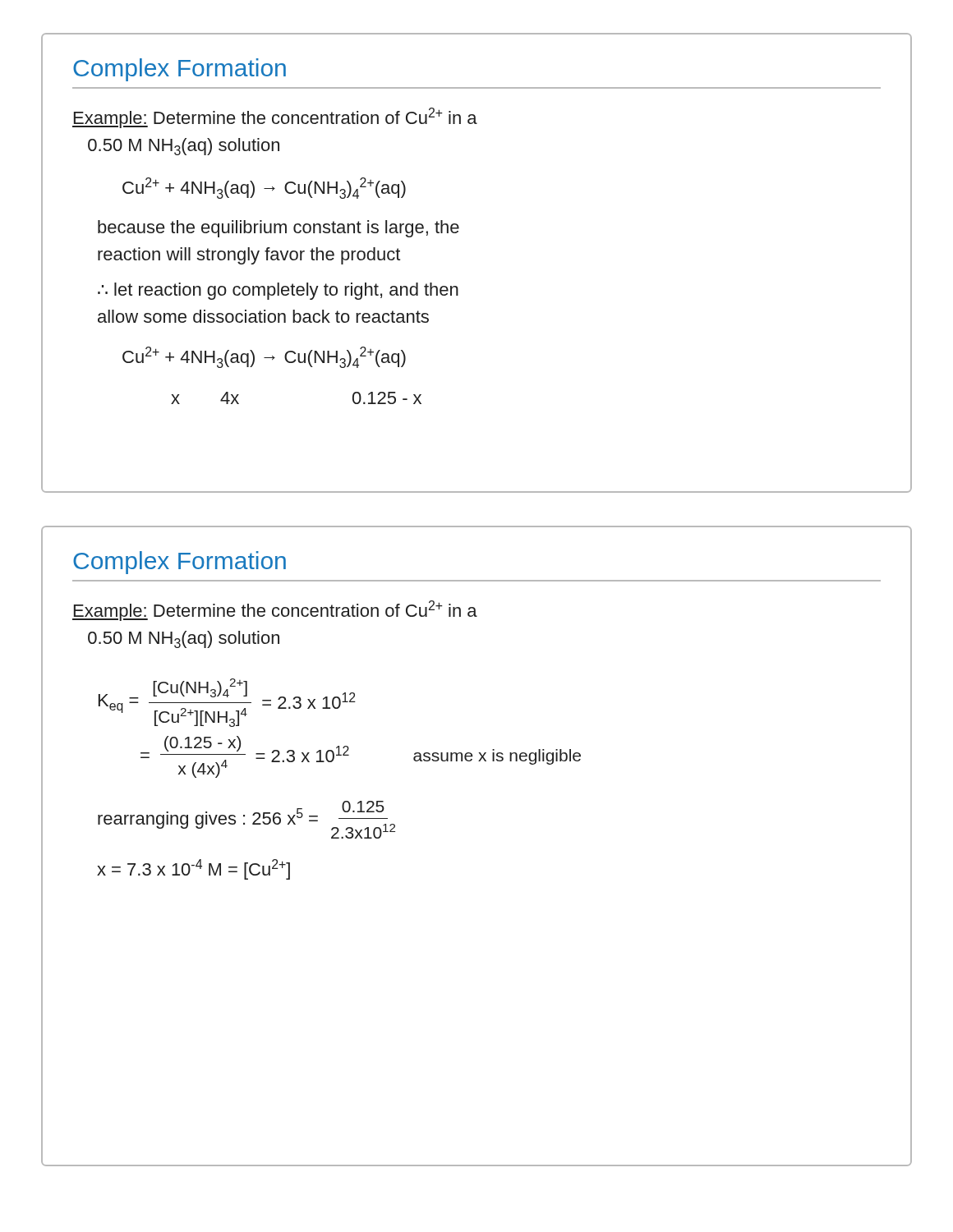Find the block on this page that starts "because the equilibrium constant is"

pos(278,240)
